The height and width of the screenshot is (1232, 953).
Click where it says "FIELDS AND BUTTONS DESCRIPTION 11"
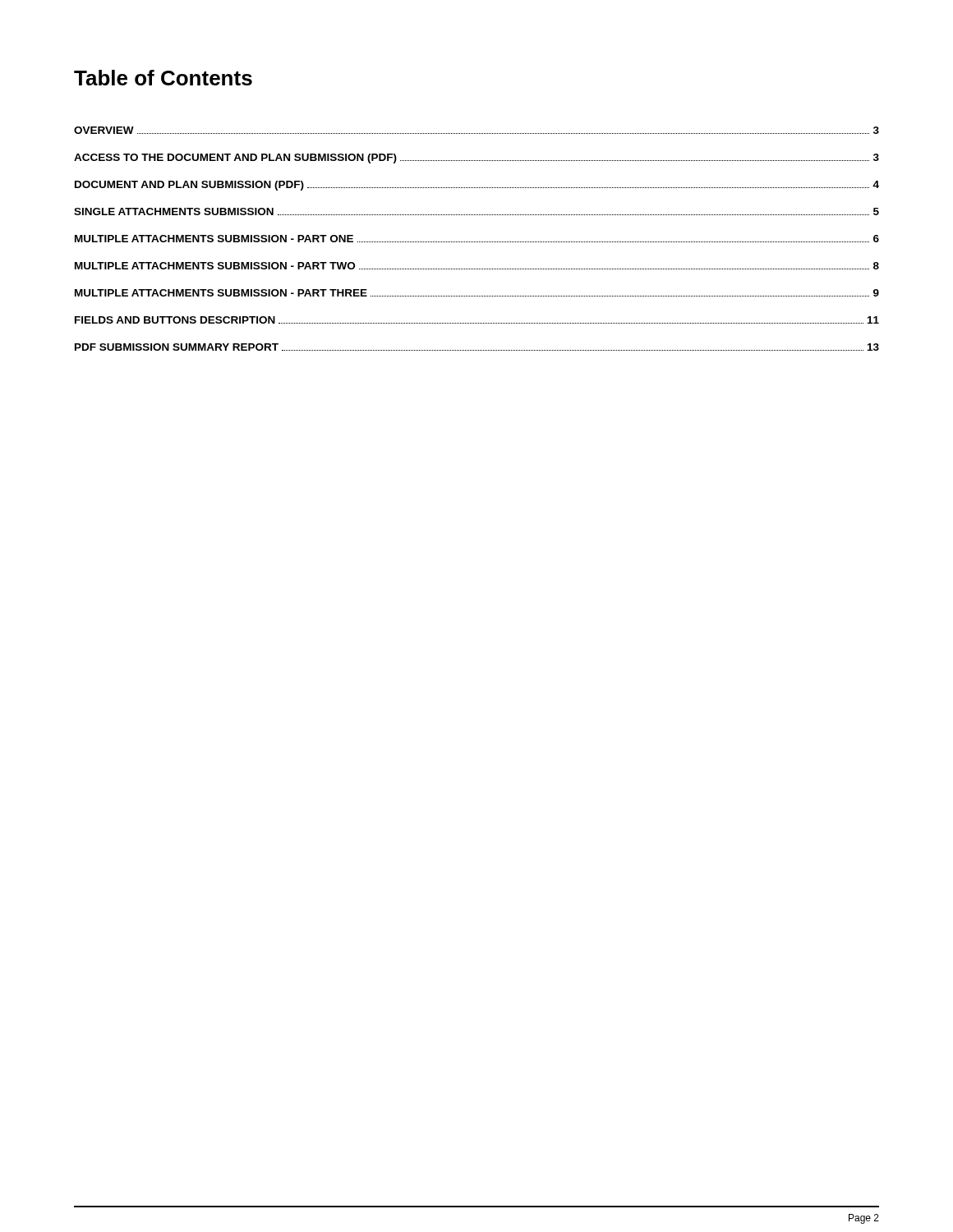[476, 320]
